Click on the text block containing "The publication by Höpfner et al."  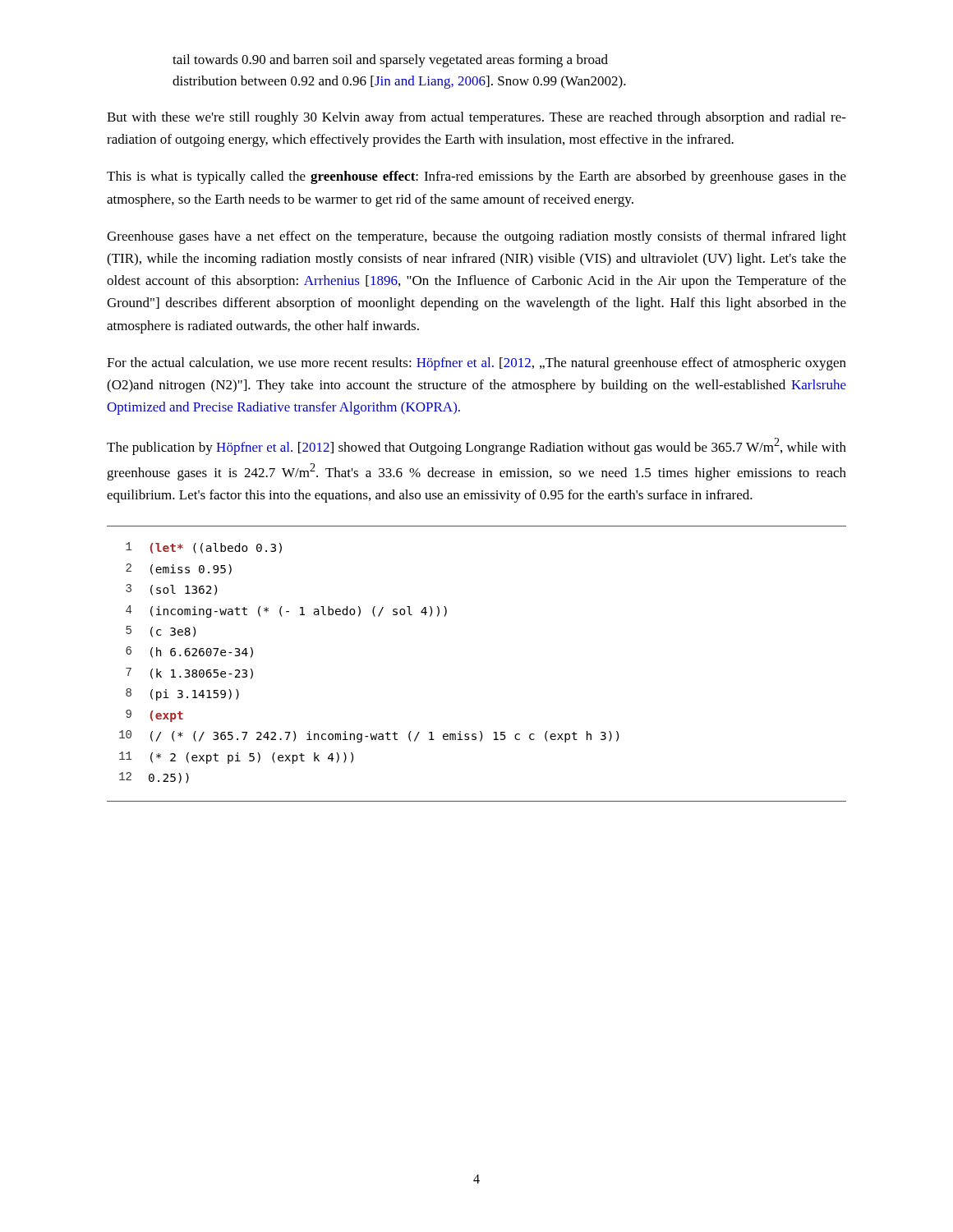pos(476,469)
